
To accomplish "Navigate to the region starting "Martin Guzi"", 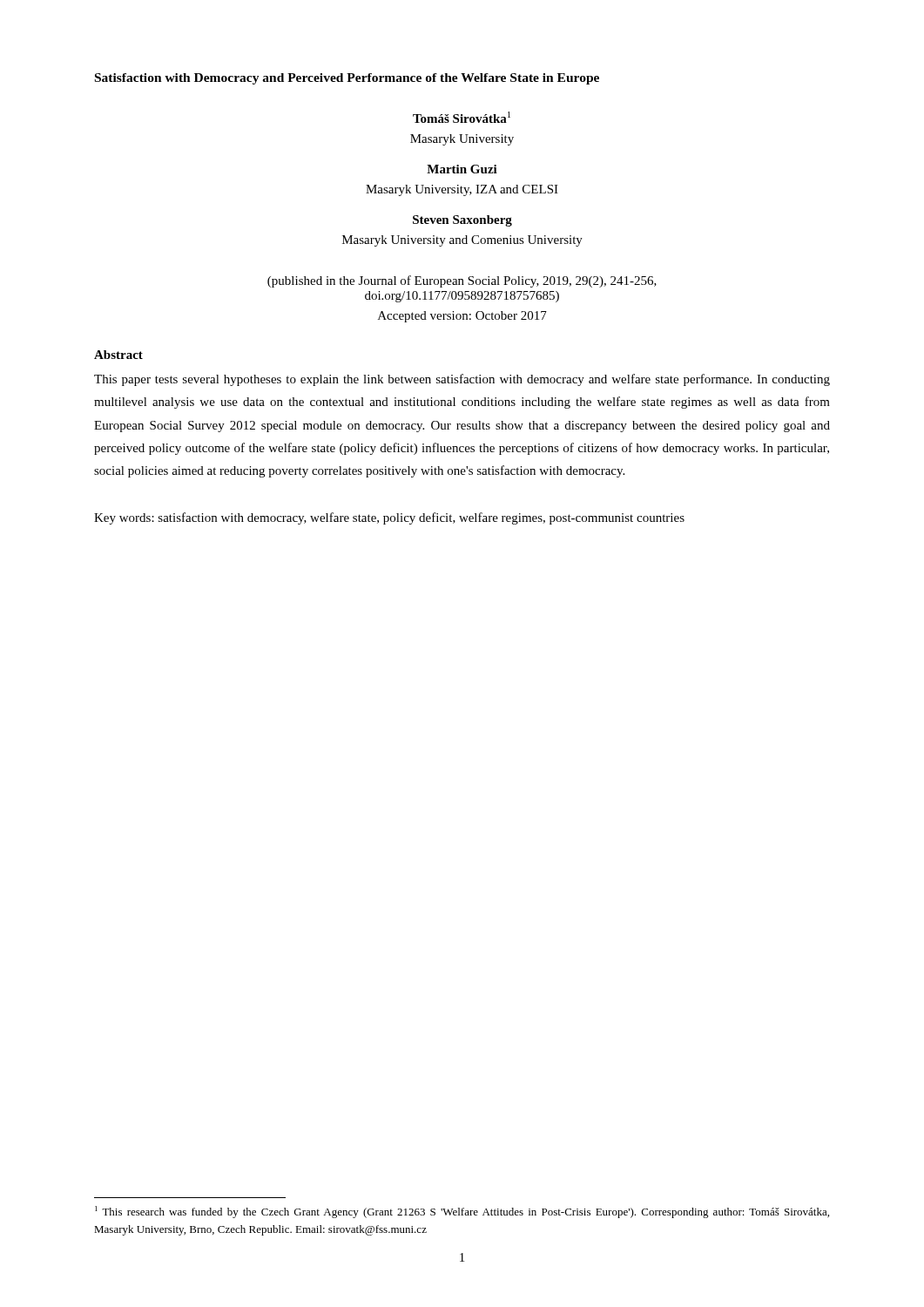I will (x=462, y=169).
